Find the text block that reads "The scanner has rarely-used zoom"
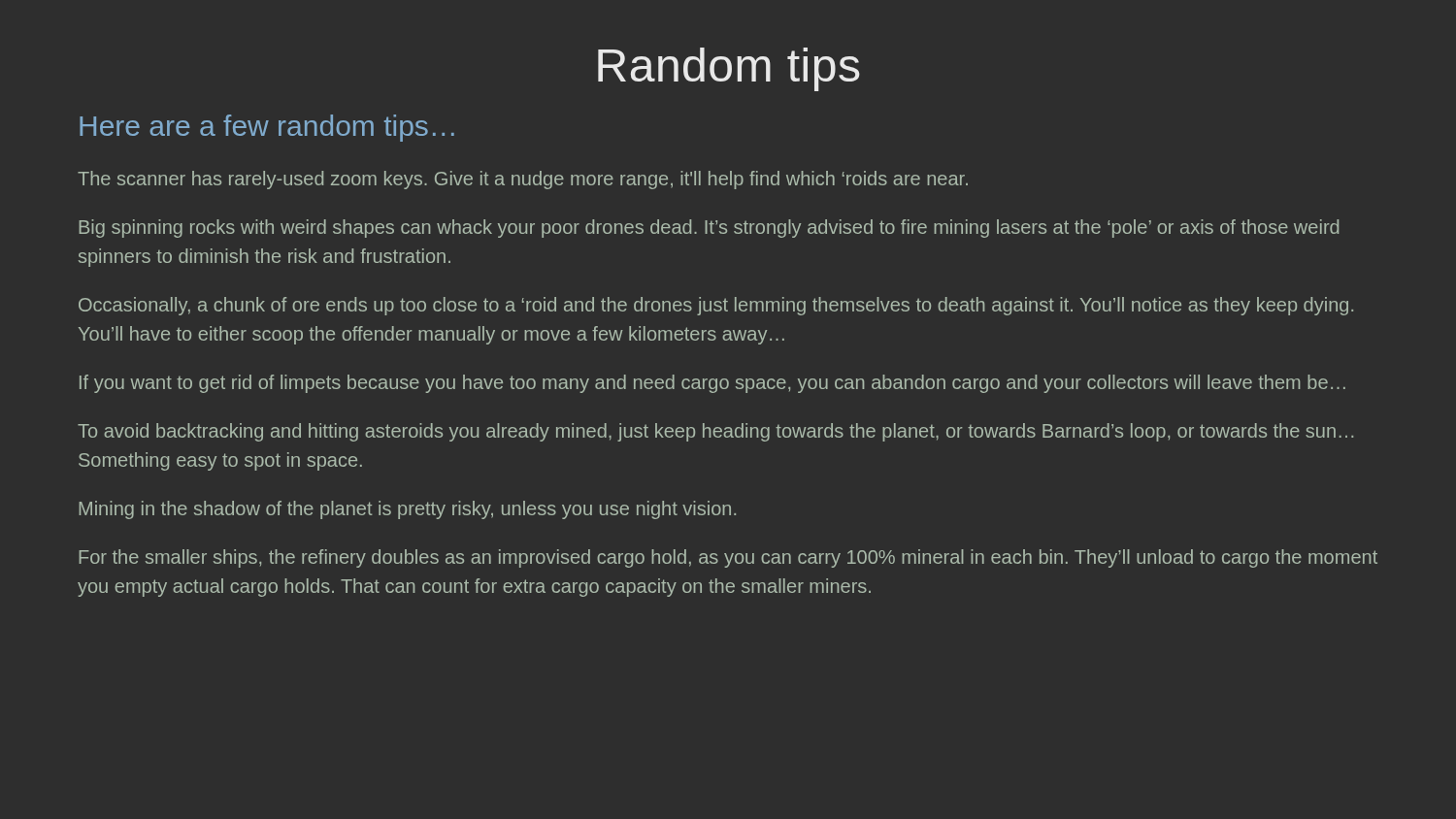The height and width of the screenshot is (819, 1456). pyautogui.click(x=524, y=179)
